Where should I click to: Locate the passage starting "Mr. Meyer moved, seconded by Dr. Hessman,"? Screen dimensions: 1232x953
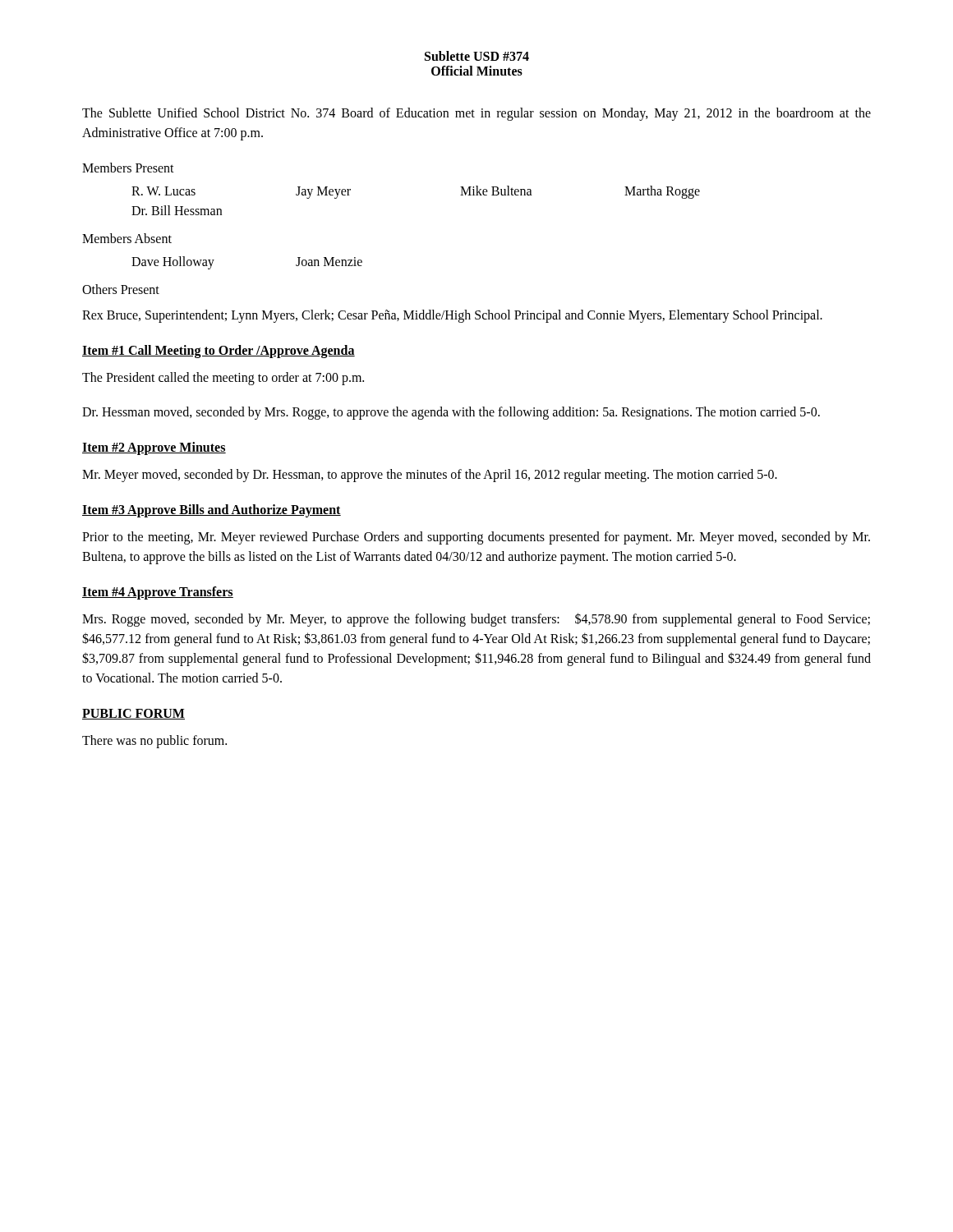click(x=430, y=474)
